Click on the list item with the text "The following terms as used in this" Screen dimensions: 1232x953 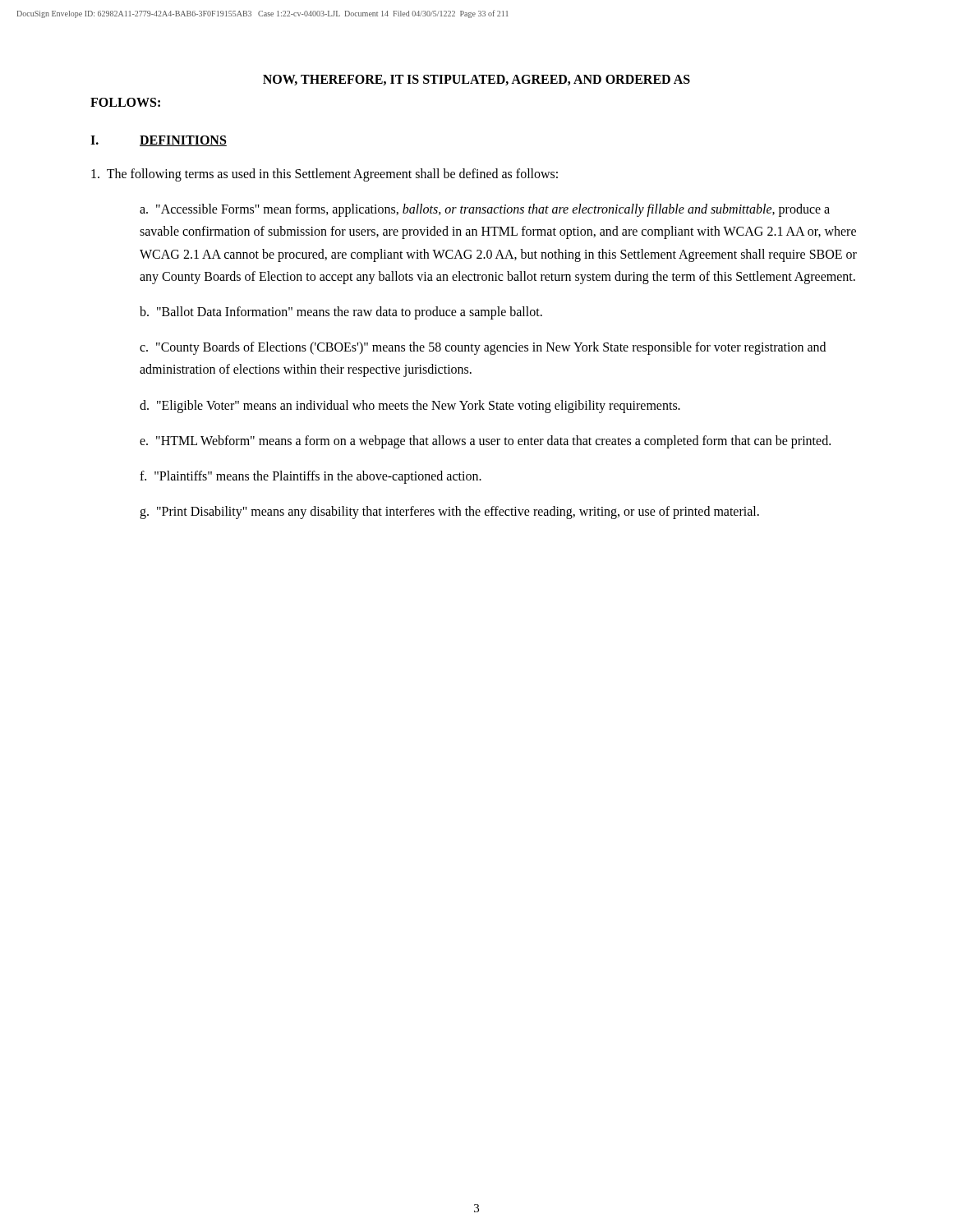point(325,174)
